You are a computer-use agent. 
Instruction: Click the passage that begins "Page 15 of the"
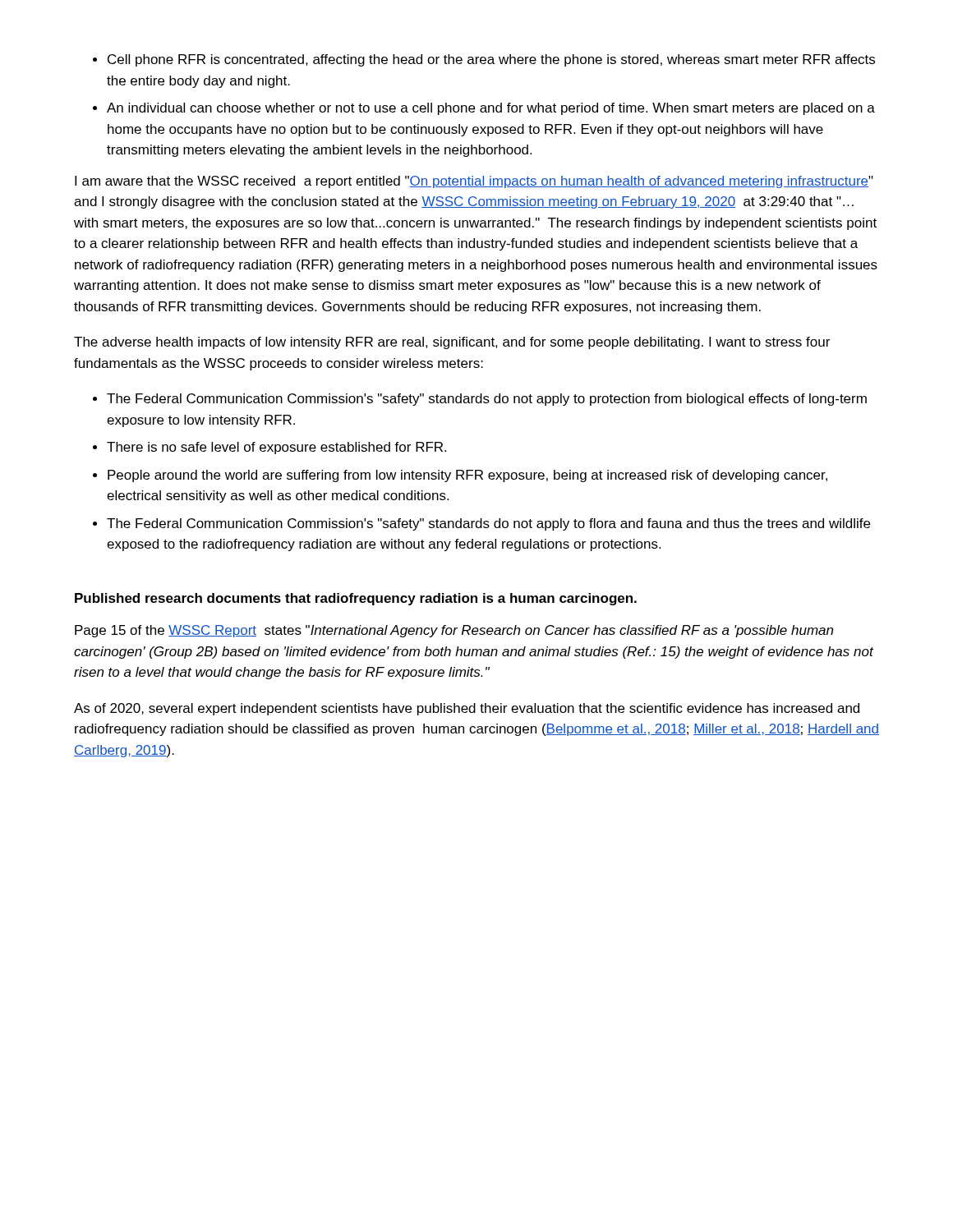473,651
